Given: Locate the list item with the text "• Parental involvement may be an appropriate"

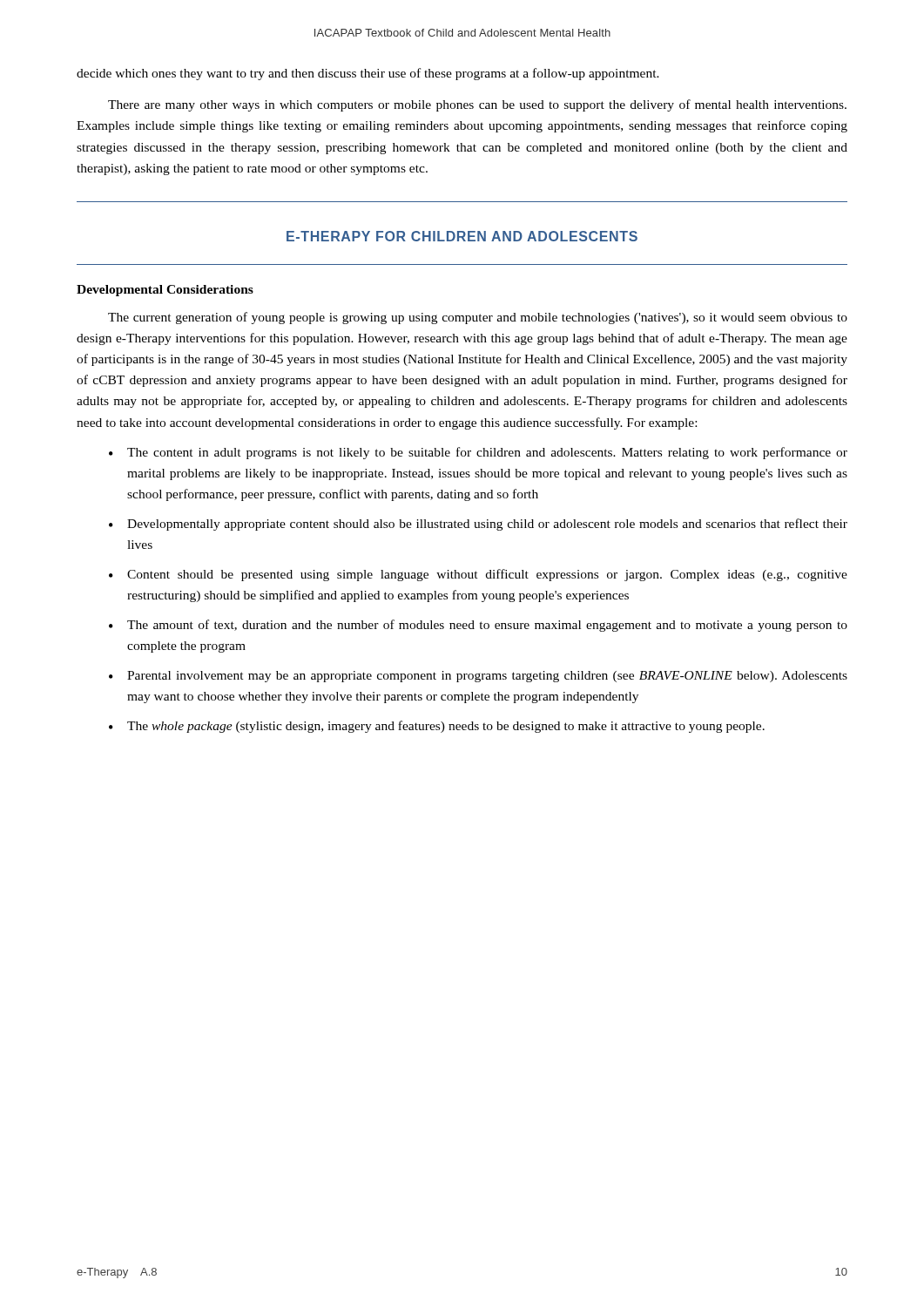Looking at the screenshot, I should coord(478,686).
